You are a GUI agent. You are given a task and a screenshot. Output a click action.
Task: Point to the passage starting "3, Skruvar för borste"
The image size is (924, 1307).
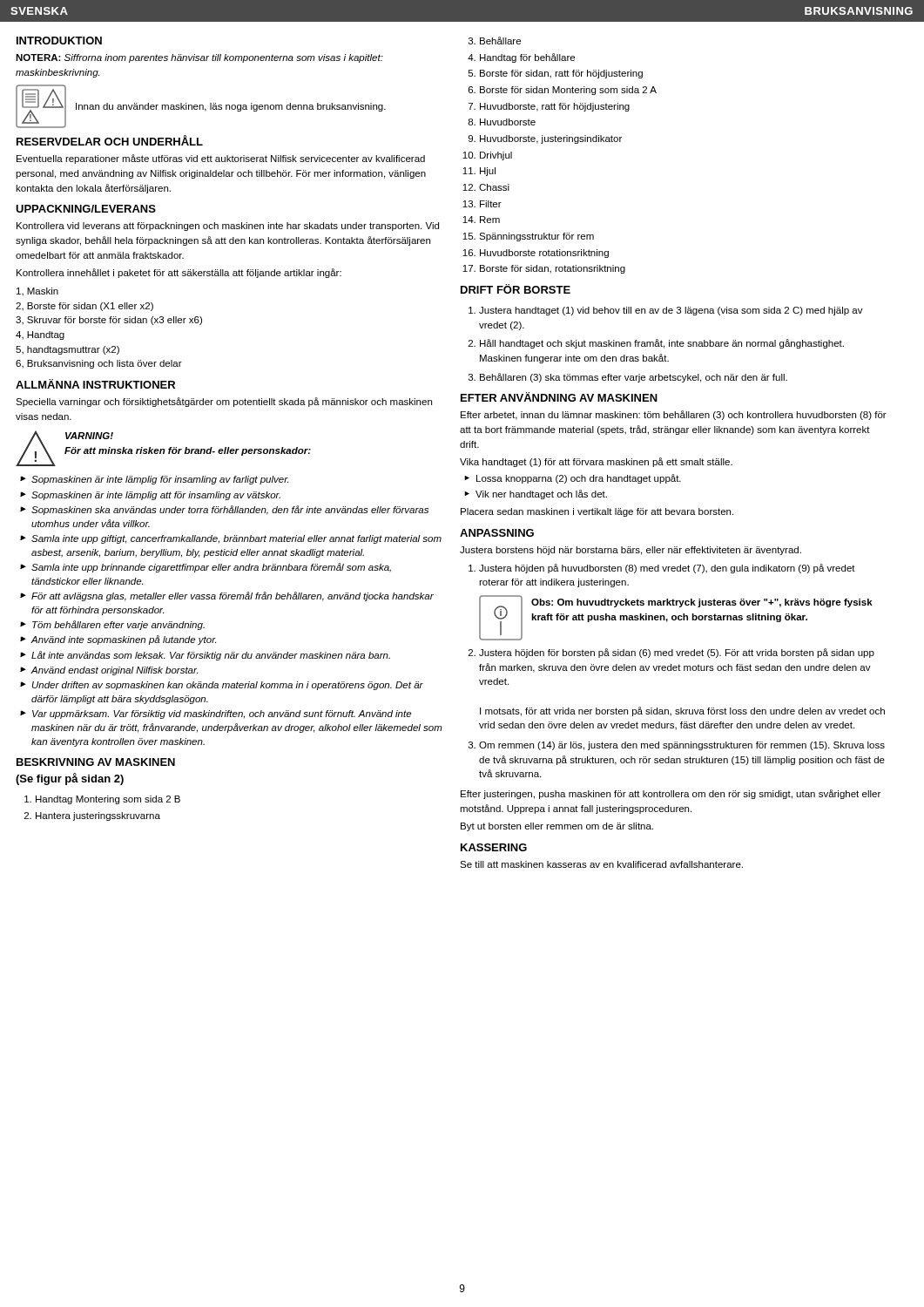tap(109, 320)
